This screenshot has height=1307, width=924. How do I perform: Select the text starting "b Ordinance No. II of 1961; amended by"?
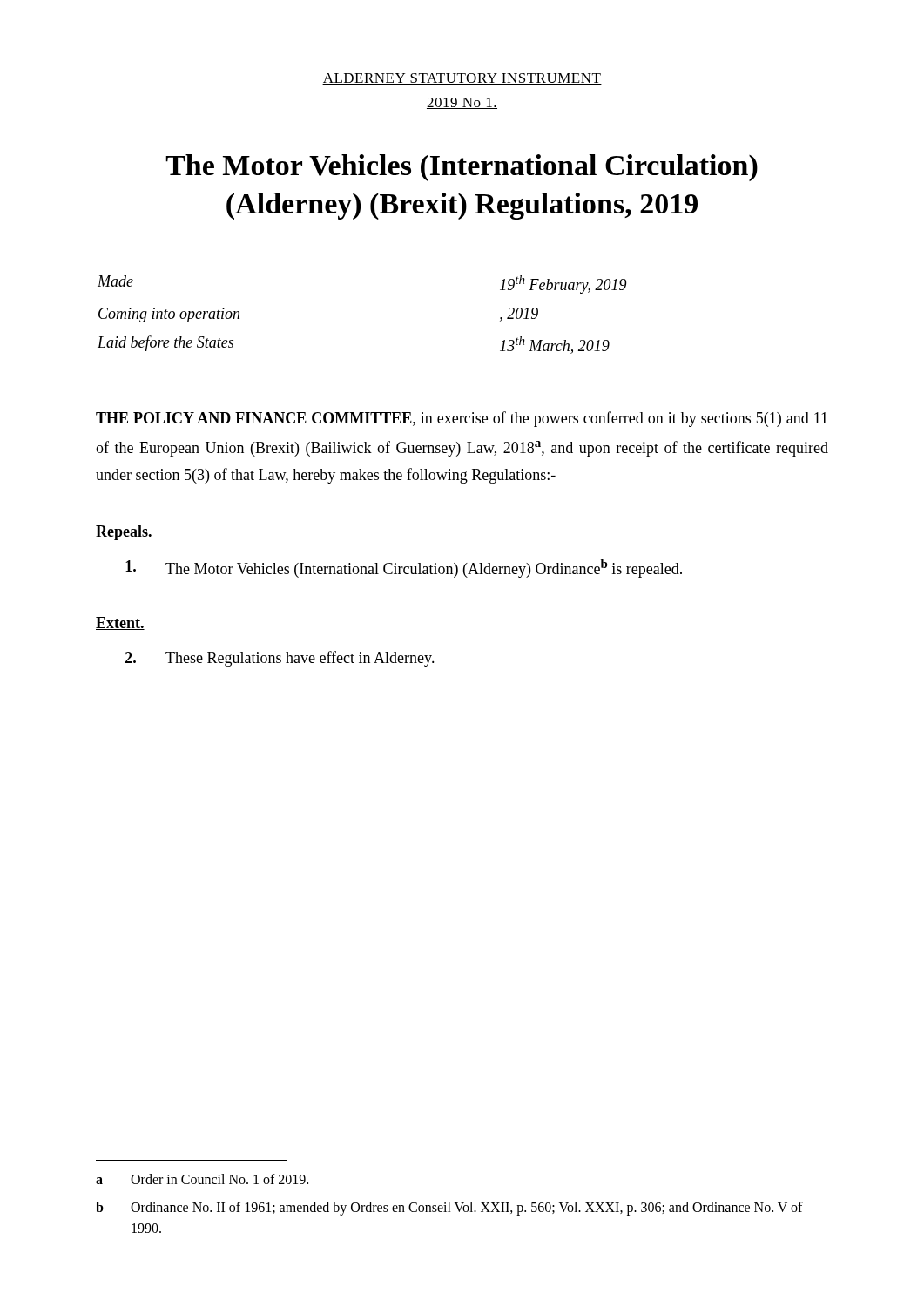[462, 1218]
